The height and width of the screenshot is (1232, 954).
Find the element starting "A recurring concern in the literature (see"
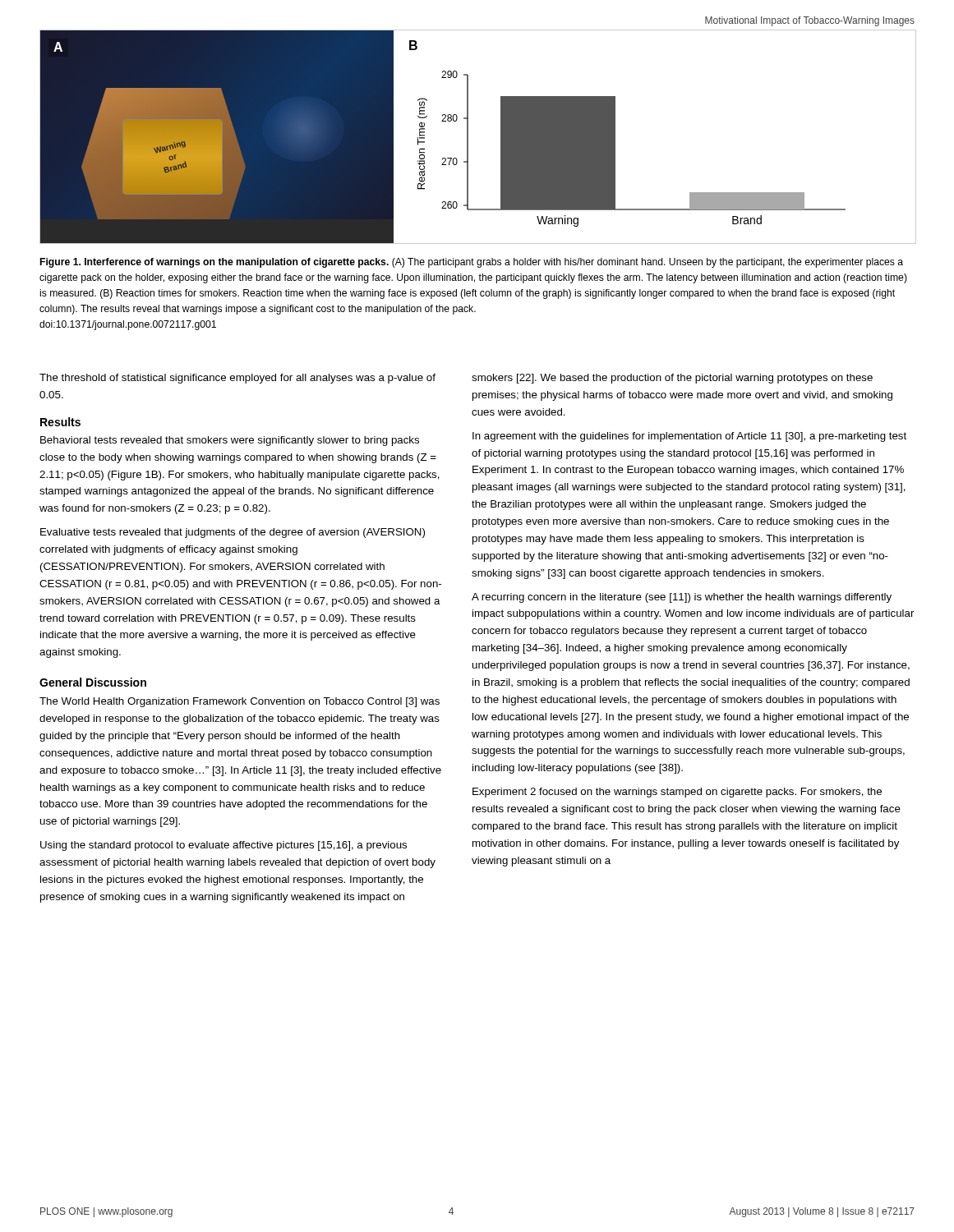(693, 683)
